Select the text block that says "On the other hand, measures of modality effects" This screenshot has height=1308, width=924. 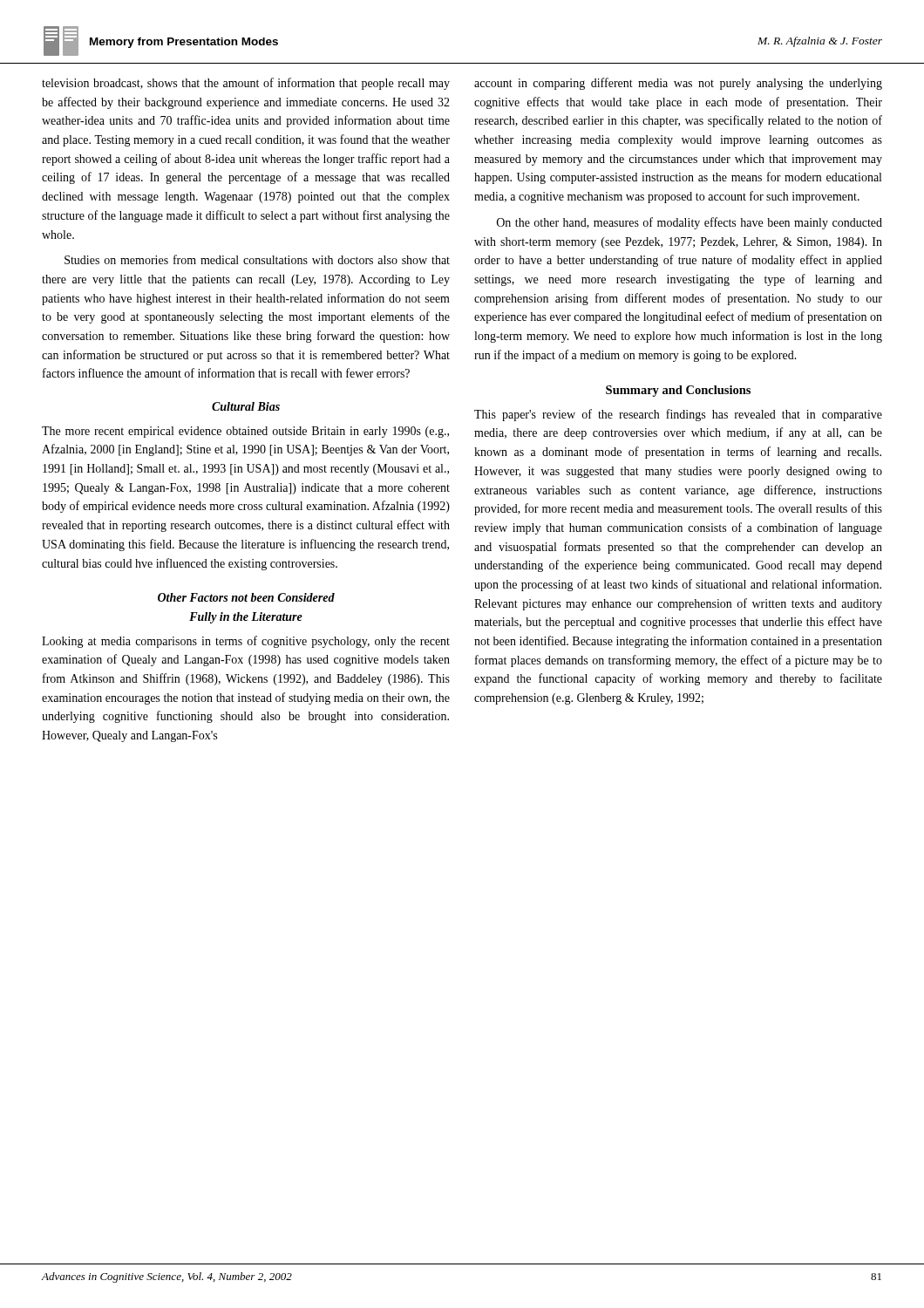(678, 289)
